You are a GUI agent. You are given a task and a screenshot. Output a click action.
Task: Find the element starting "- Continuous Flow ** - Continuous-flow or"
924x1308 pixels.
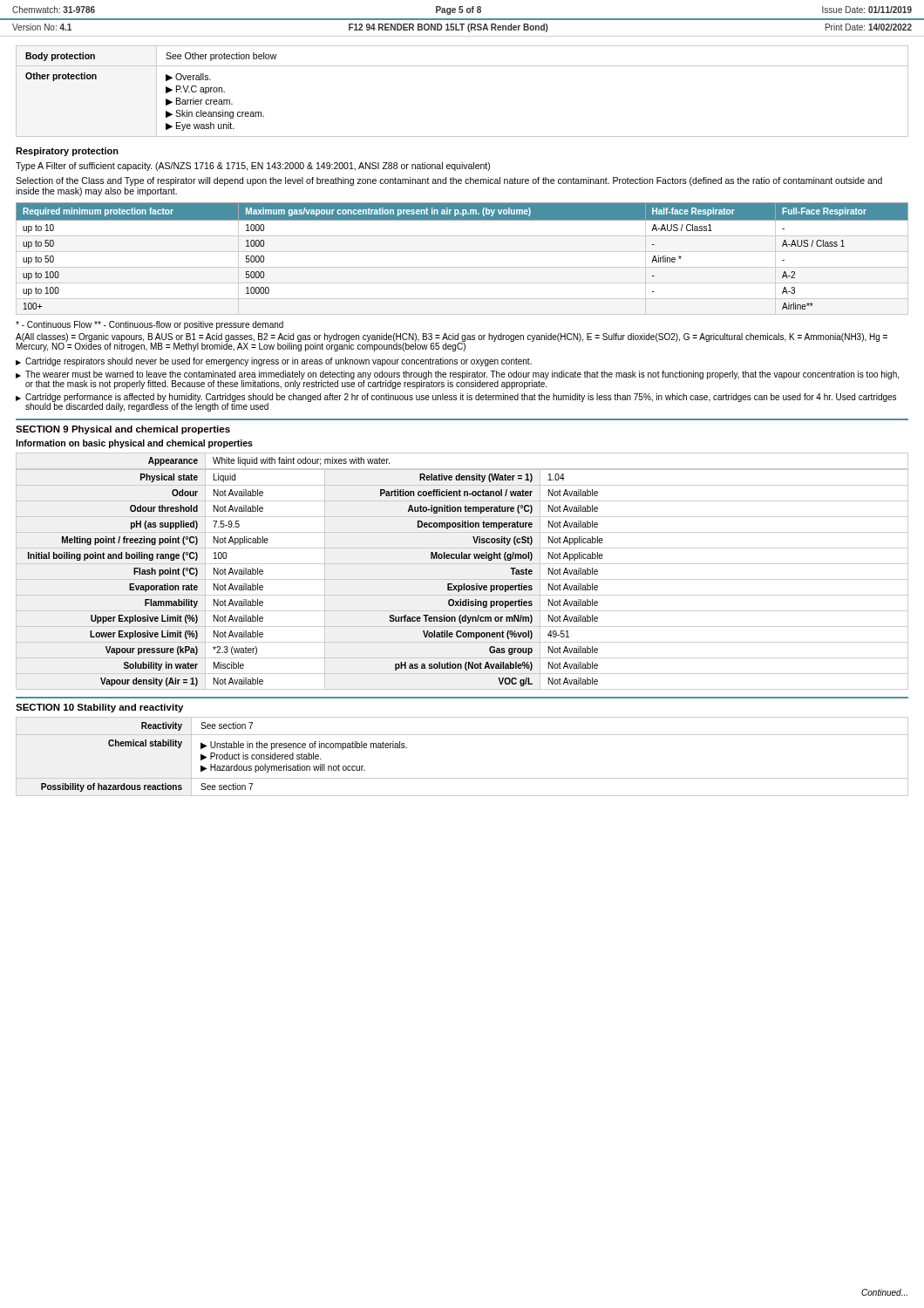click(150, 325)
